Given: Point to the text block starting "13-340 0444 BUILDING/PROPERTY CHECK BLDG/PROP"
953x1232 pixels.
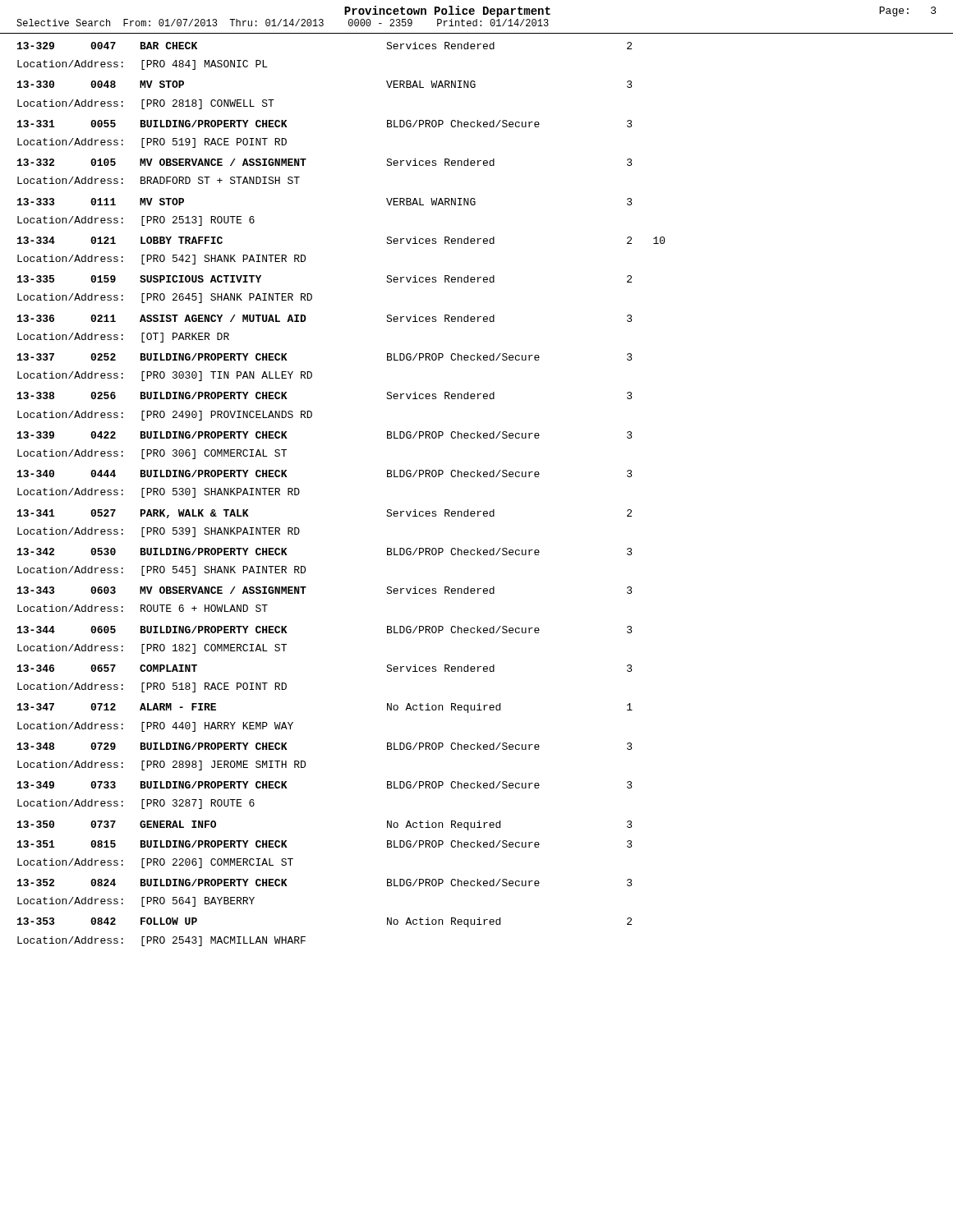Looking at the screenshot, I should 476,484.
